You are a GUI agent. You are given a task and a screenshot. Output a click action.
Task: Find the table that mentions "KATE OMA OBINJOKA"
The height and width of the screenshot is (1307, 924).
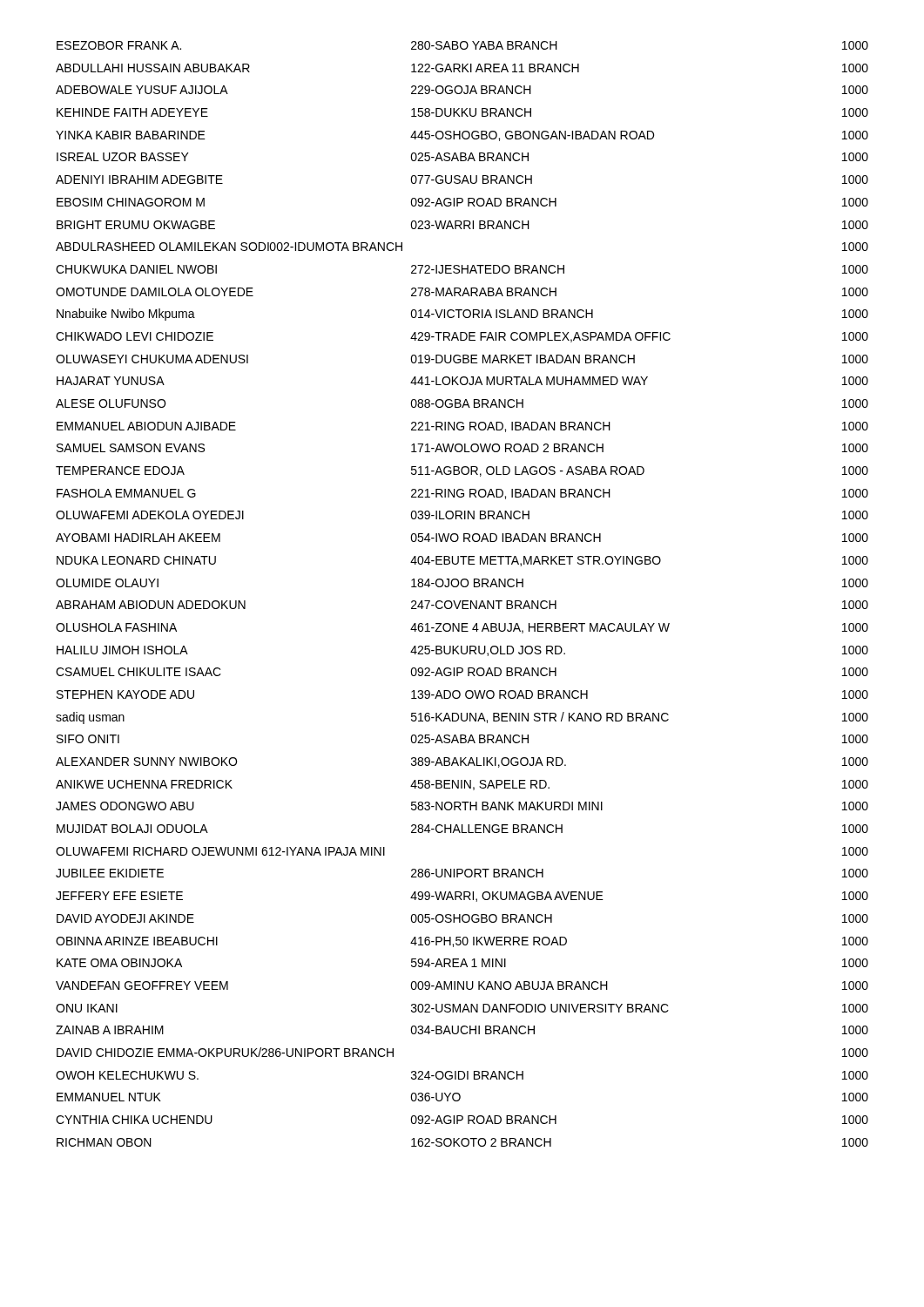click(x=462, y=594)
